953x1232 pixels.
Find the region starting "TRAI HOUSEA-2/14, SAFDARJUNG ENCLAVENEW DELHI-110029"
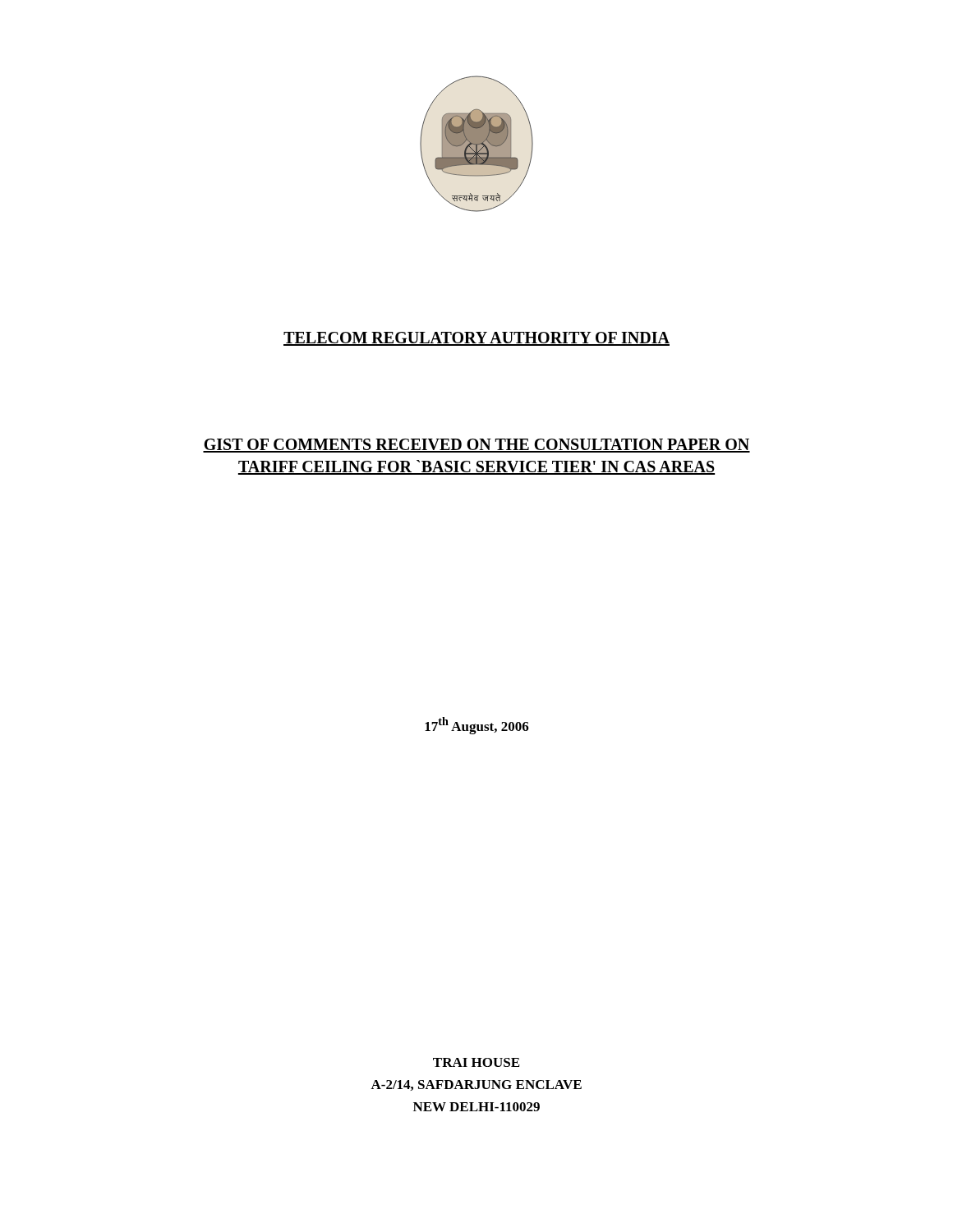476,1085
